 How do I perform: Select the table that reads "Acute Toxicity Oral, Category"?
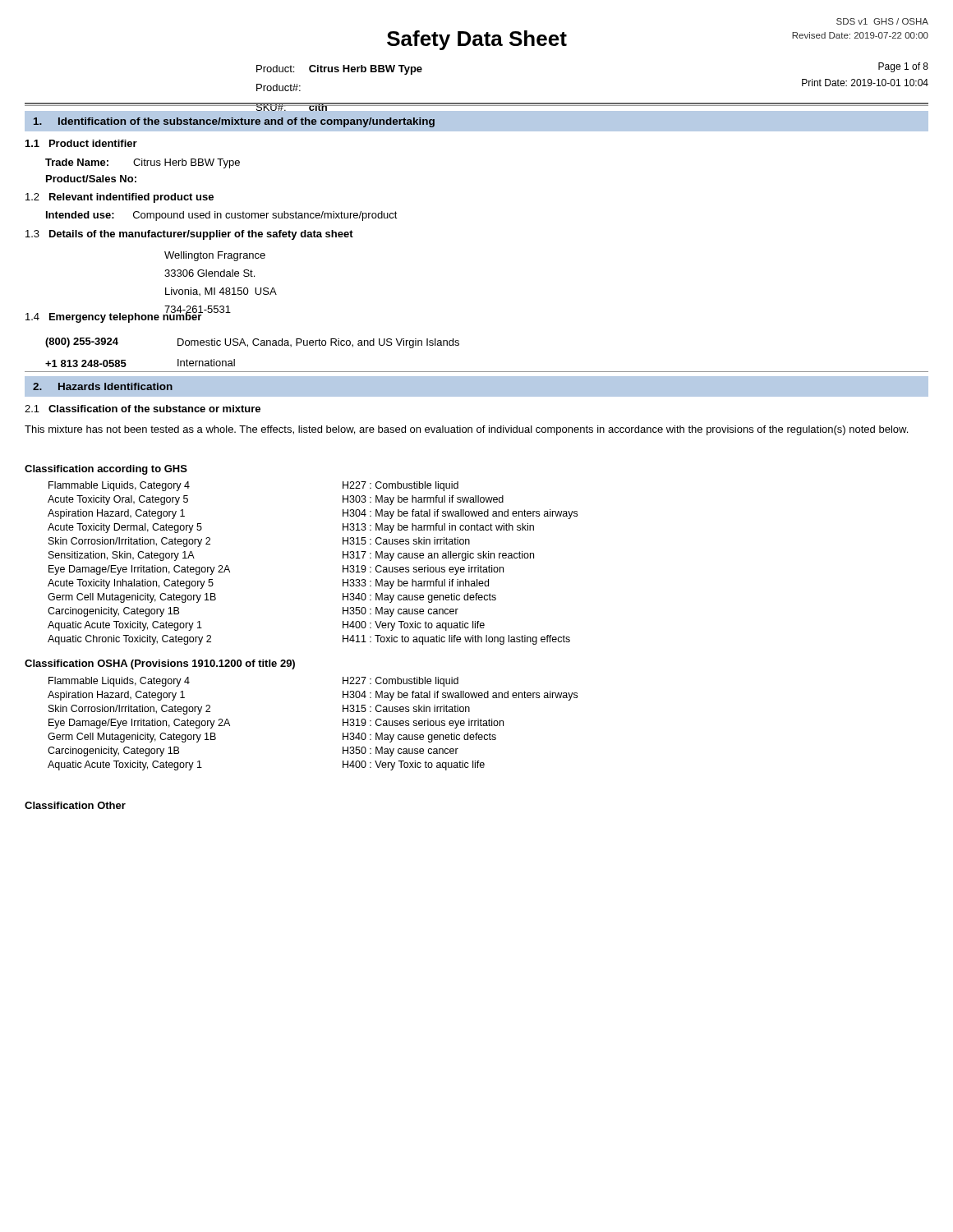click(x=476, y=562)
